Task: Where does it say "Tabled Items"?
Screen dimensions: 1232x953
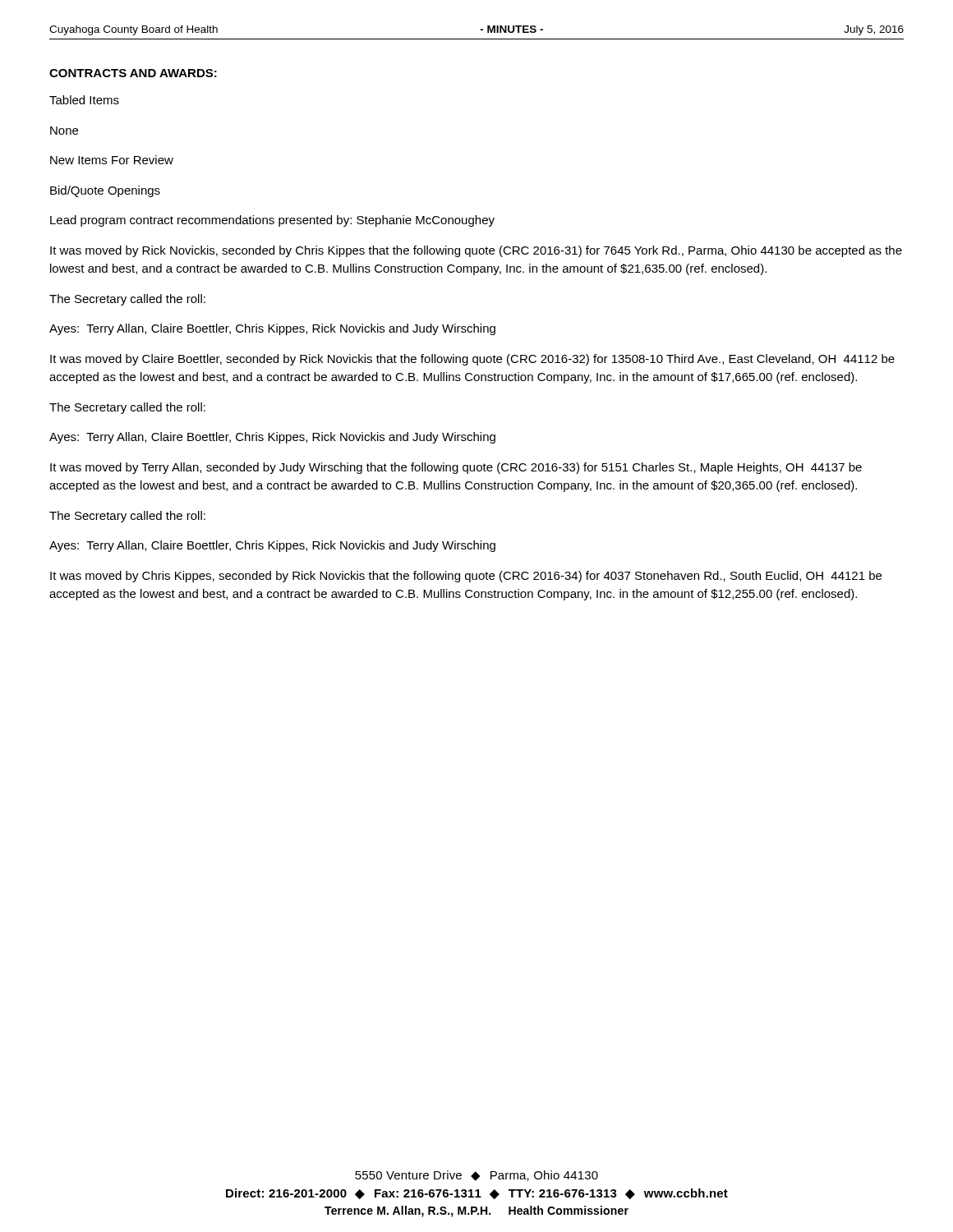Action: [84, 100]
